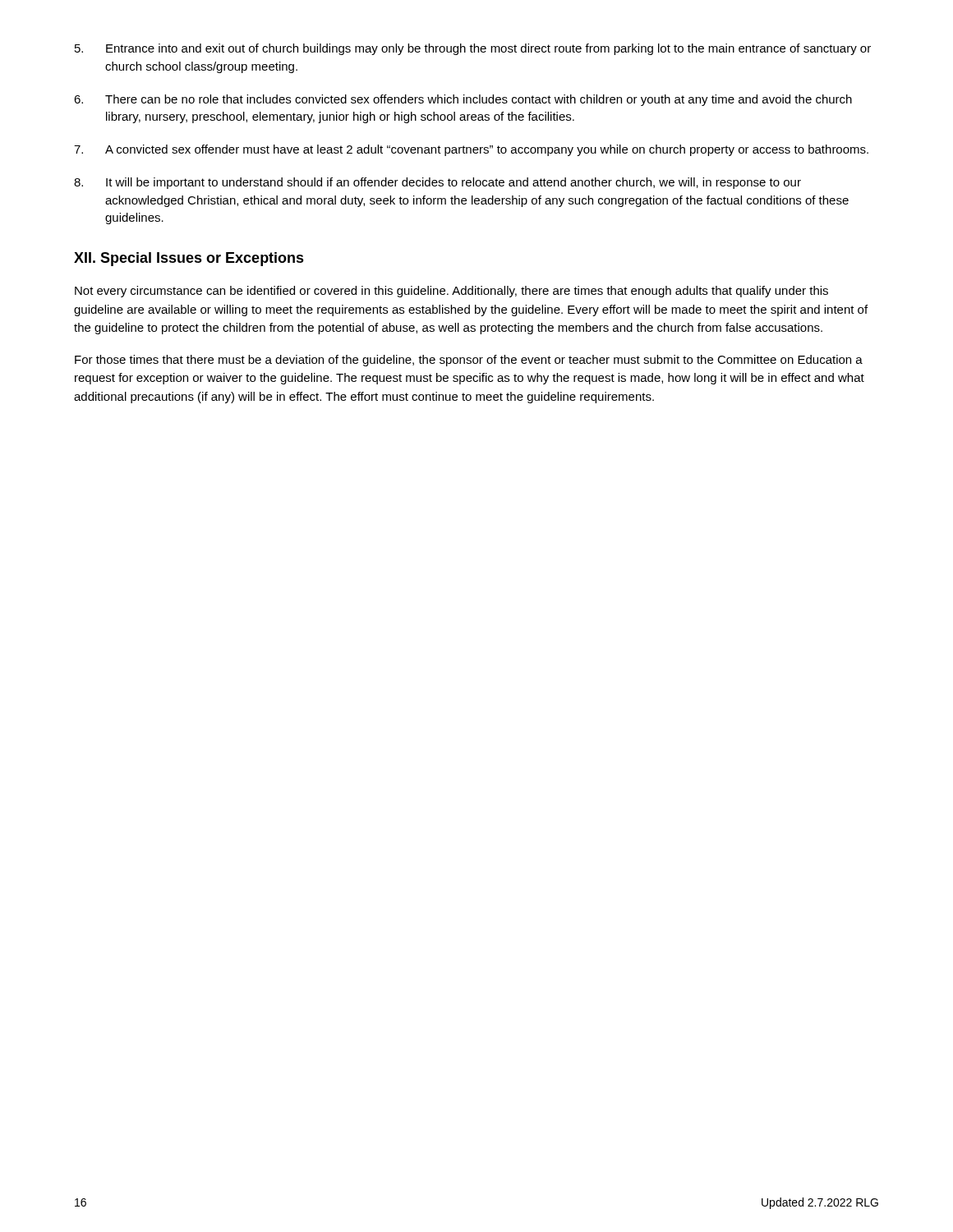The height and width of the screenshot is (1232, 953).
Task: Find the section header containing "XII. Special Issues or"
Action: tap(189, 258)
